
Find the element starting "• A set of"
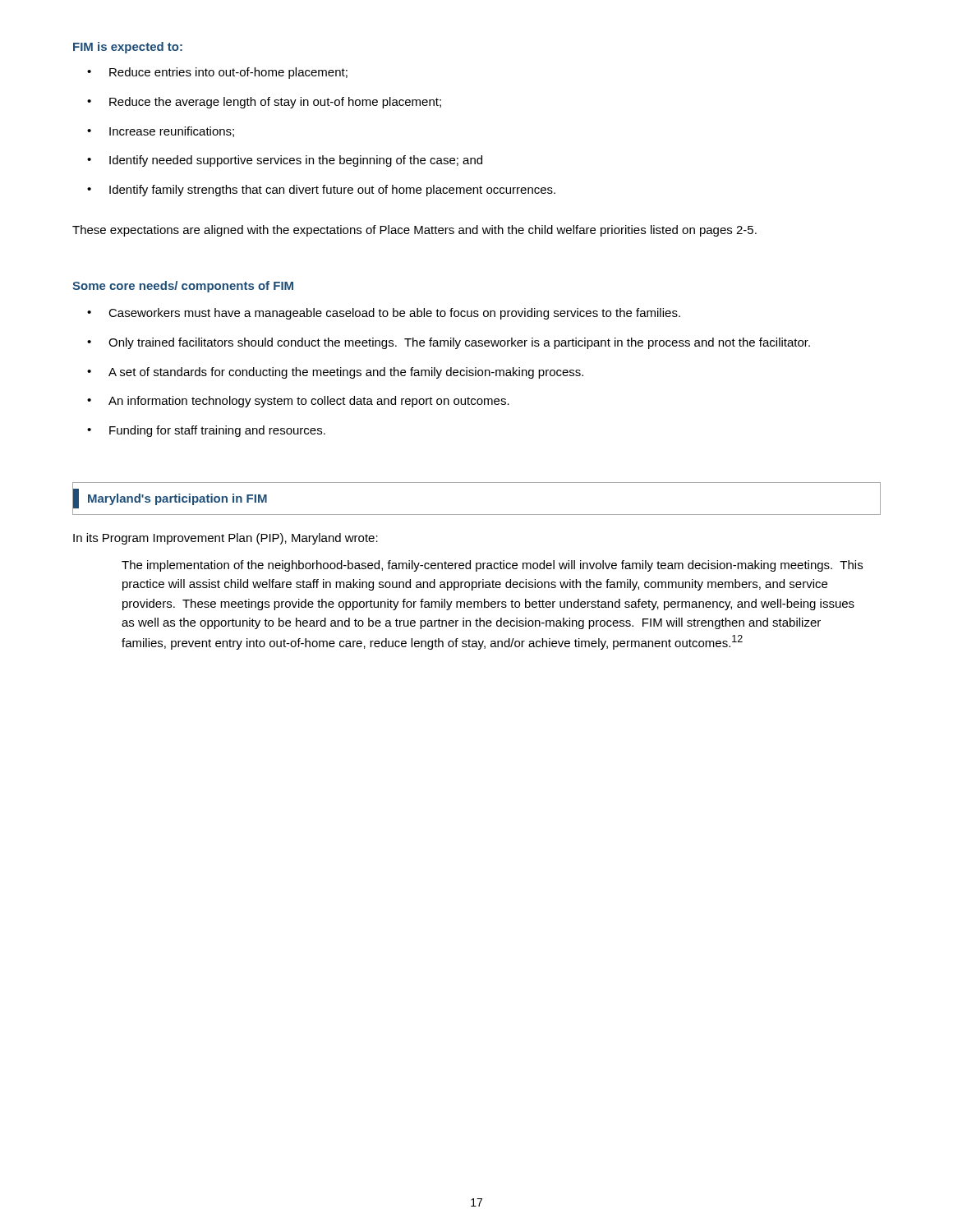[336, 372]
